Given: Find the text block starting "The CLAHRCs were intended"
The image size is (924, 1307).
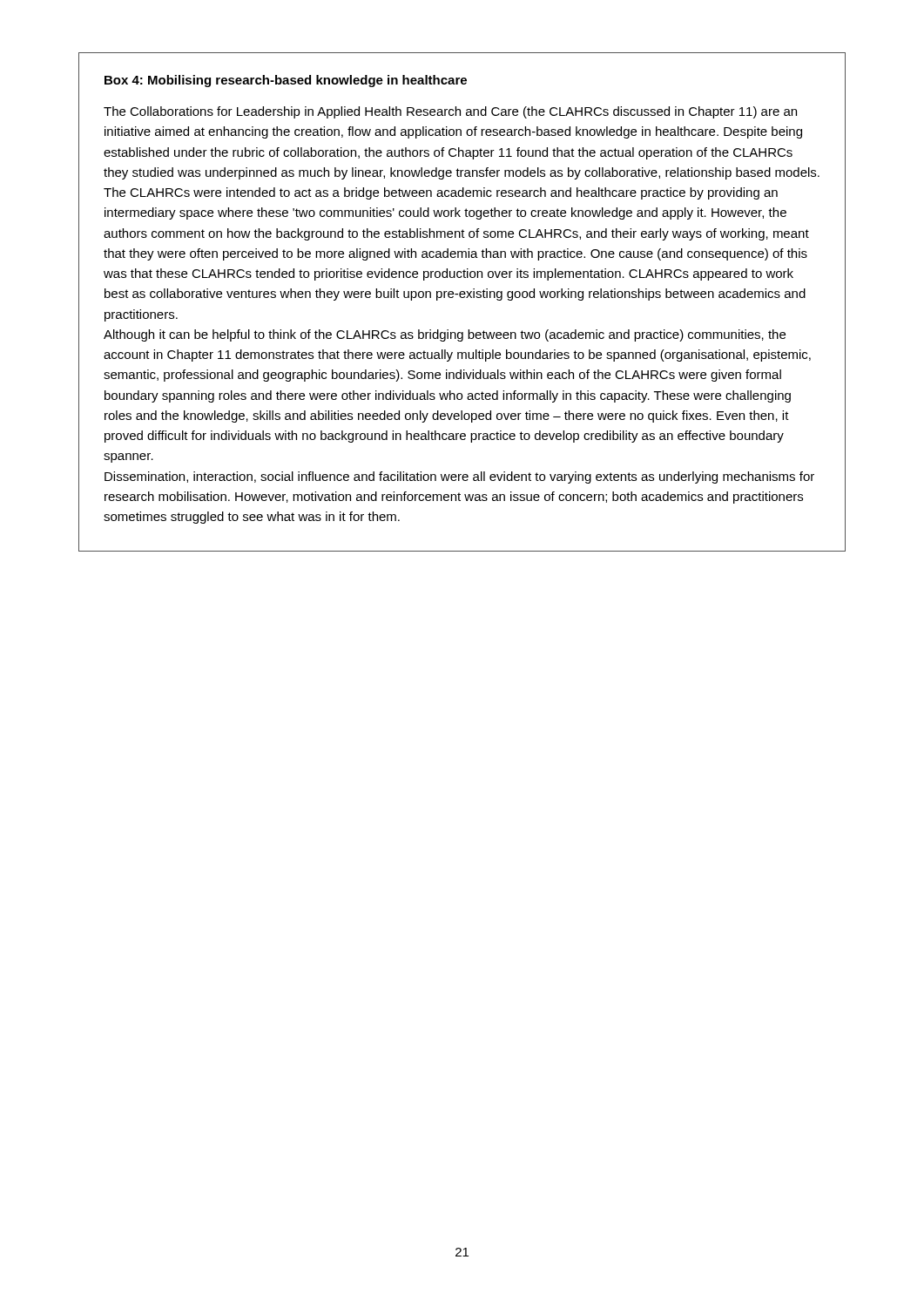Looking at the screenshot, I should (x=462, y=253).
